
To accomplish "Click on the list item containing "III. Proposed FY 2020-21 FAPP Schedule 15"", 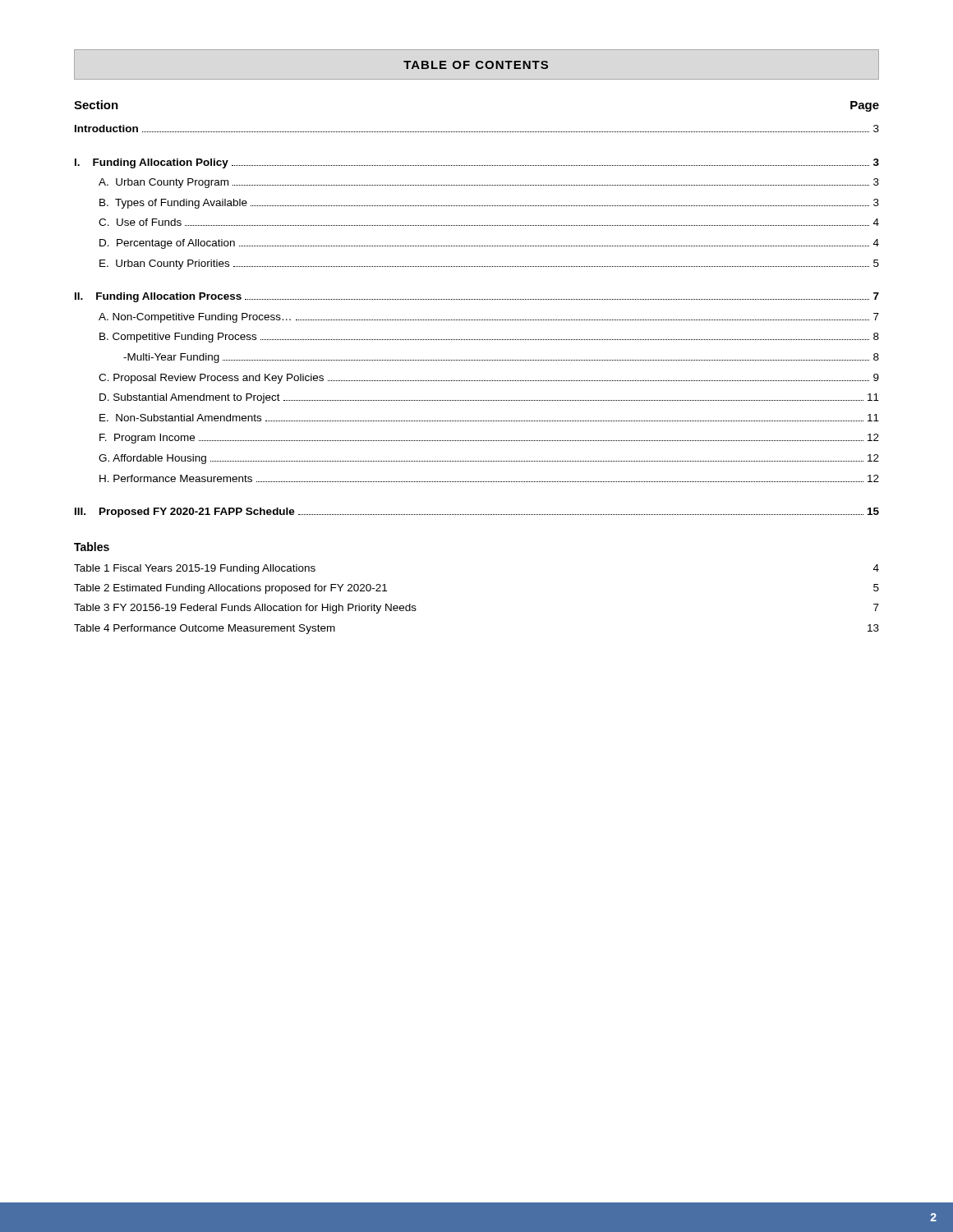I will [476, 512].
